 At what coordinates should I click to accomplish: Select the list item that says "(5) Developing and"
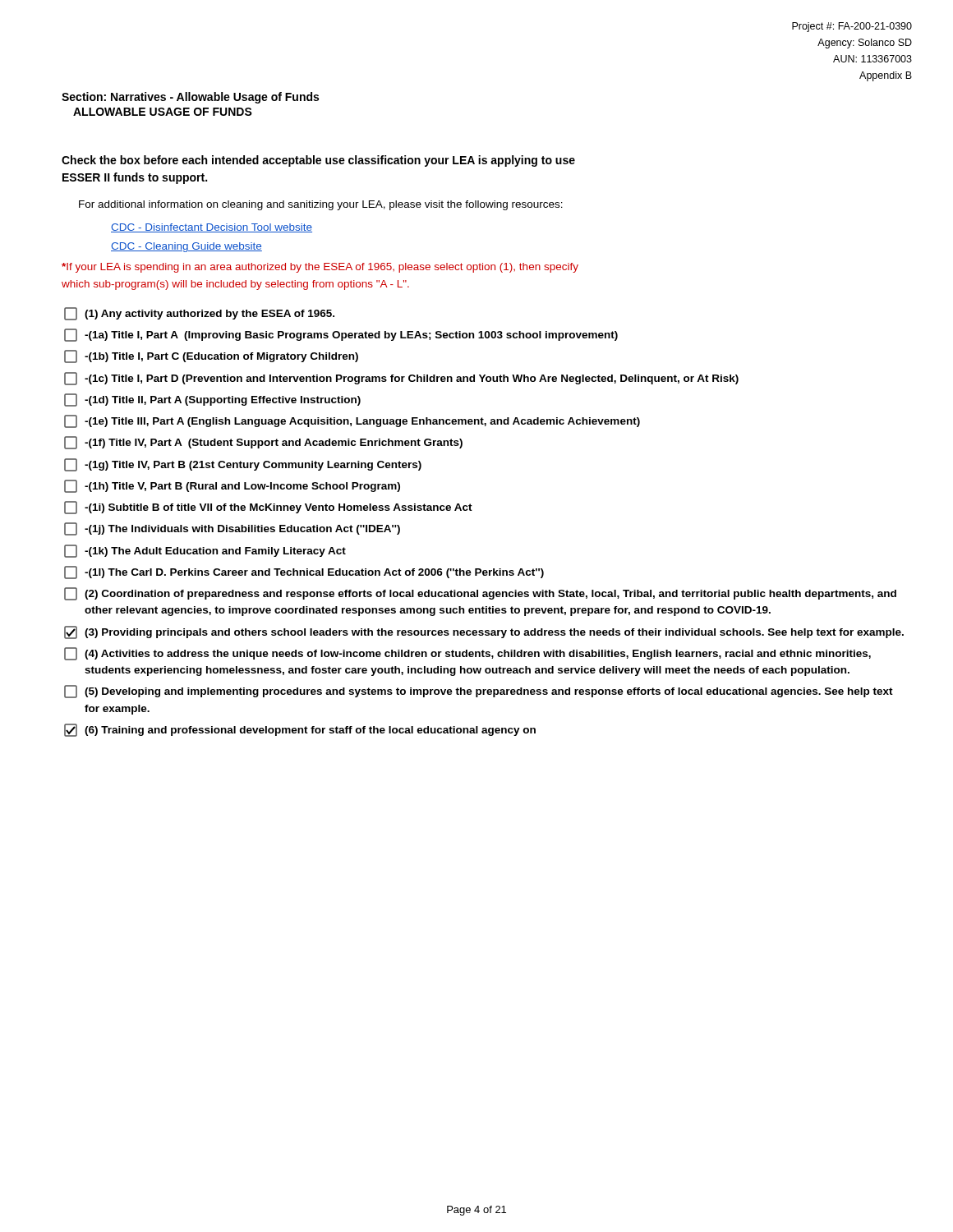[485, 700]
